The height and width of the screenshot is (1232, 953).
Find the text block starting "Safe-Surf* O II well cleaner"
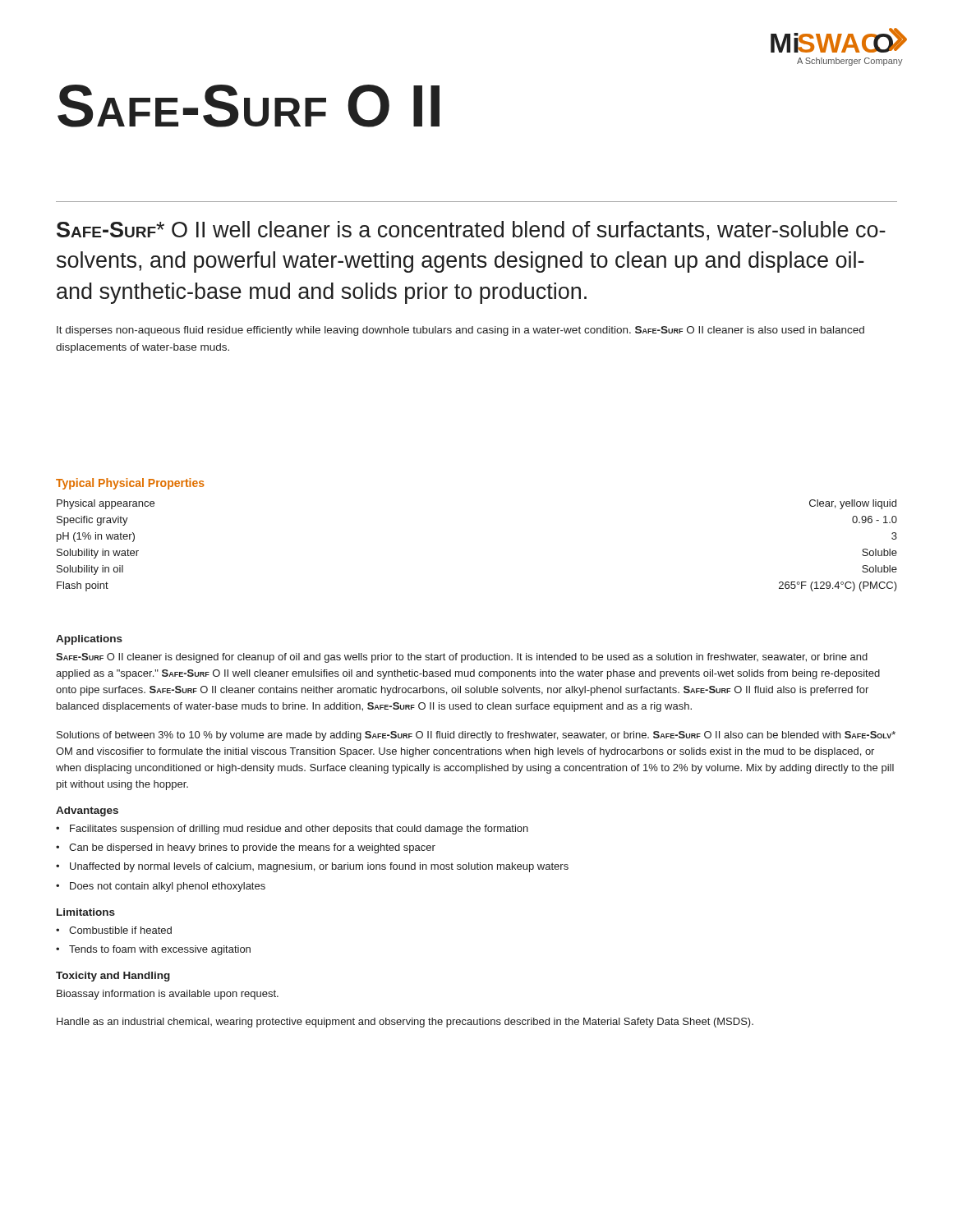pyautogui.click(x=476, y=286)
